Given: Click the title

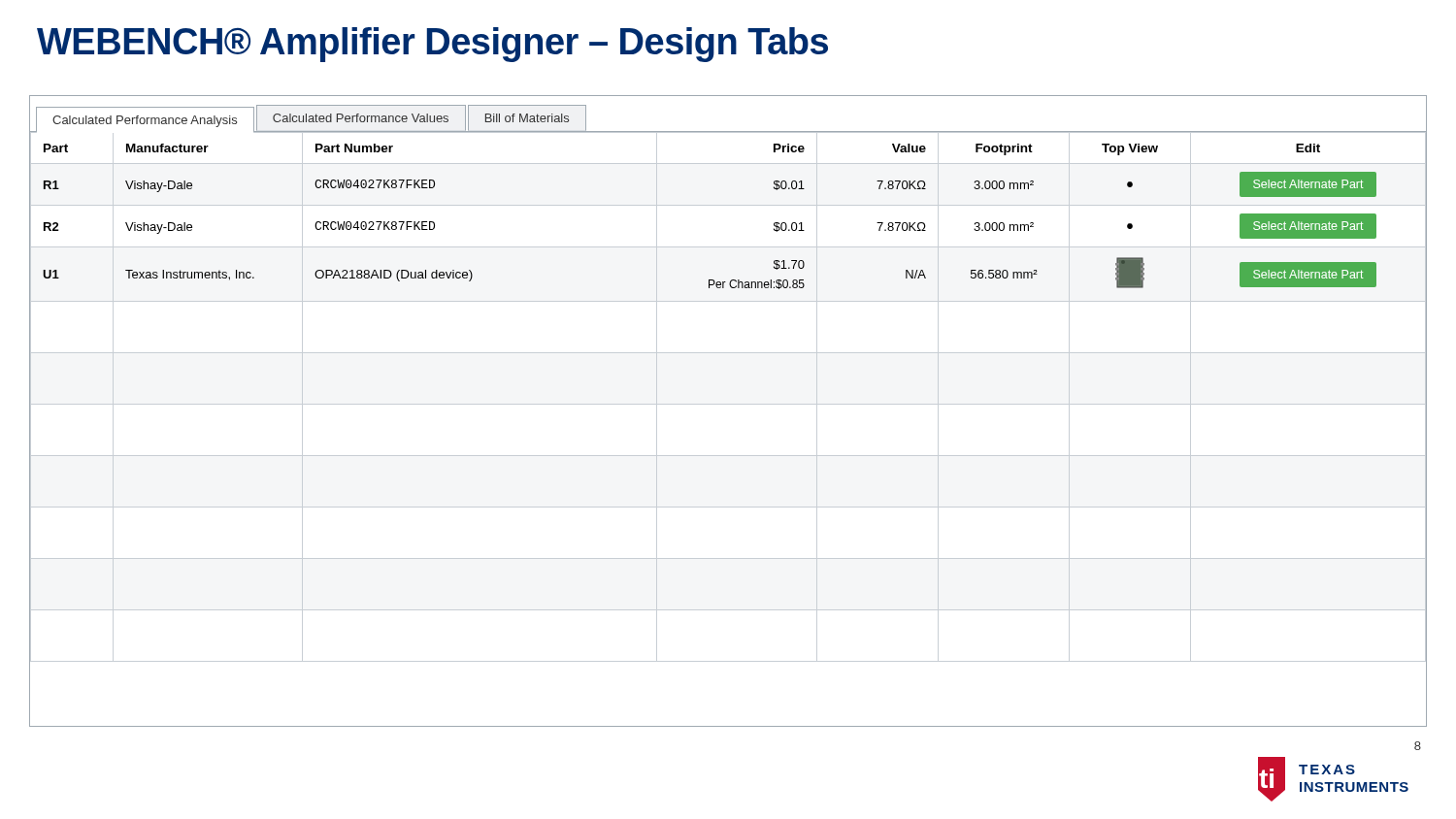Looking at the screenshot, I should (433, 42).
